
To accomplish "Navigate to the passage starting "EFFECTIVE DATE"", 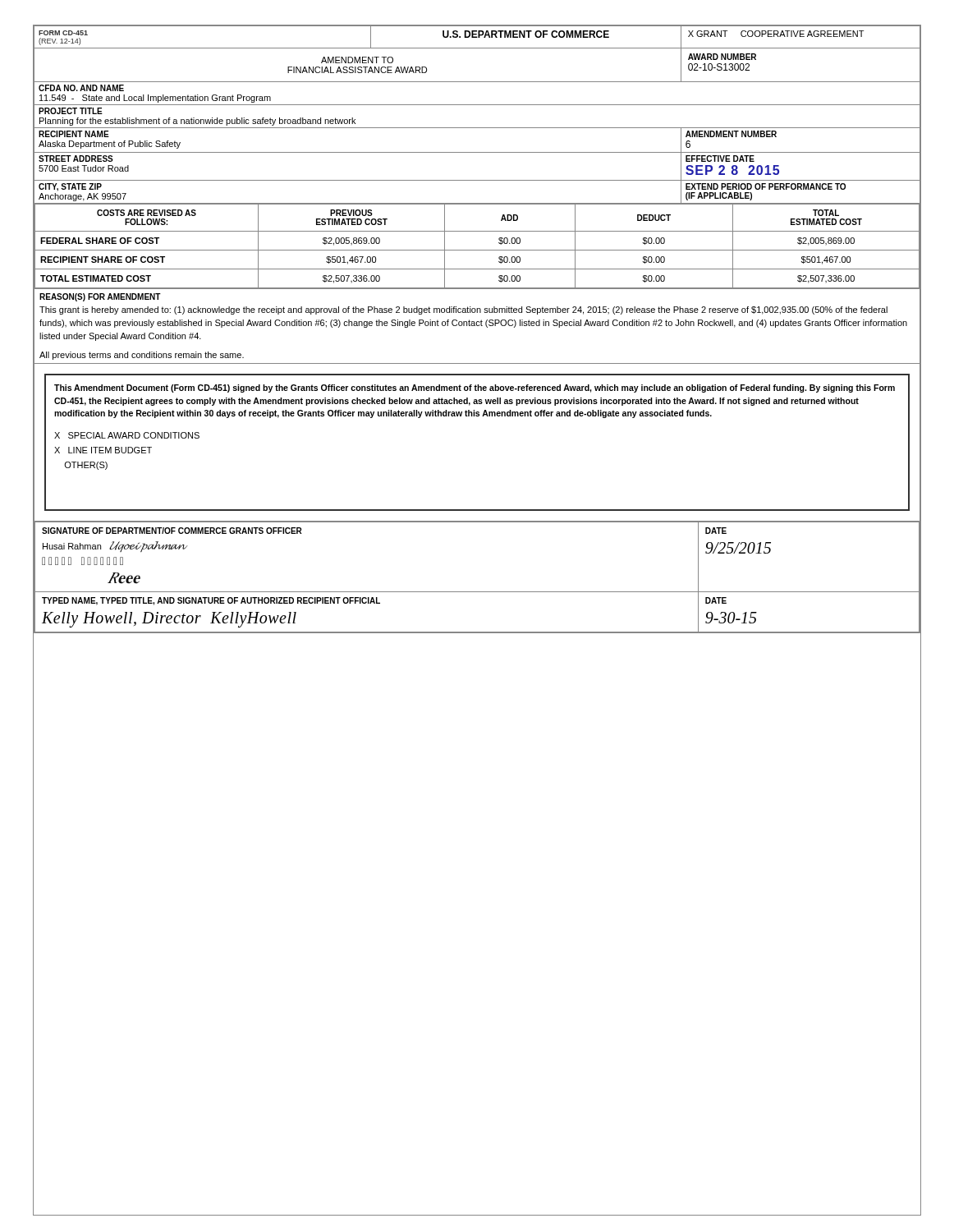I will (720, 159).
